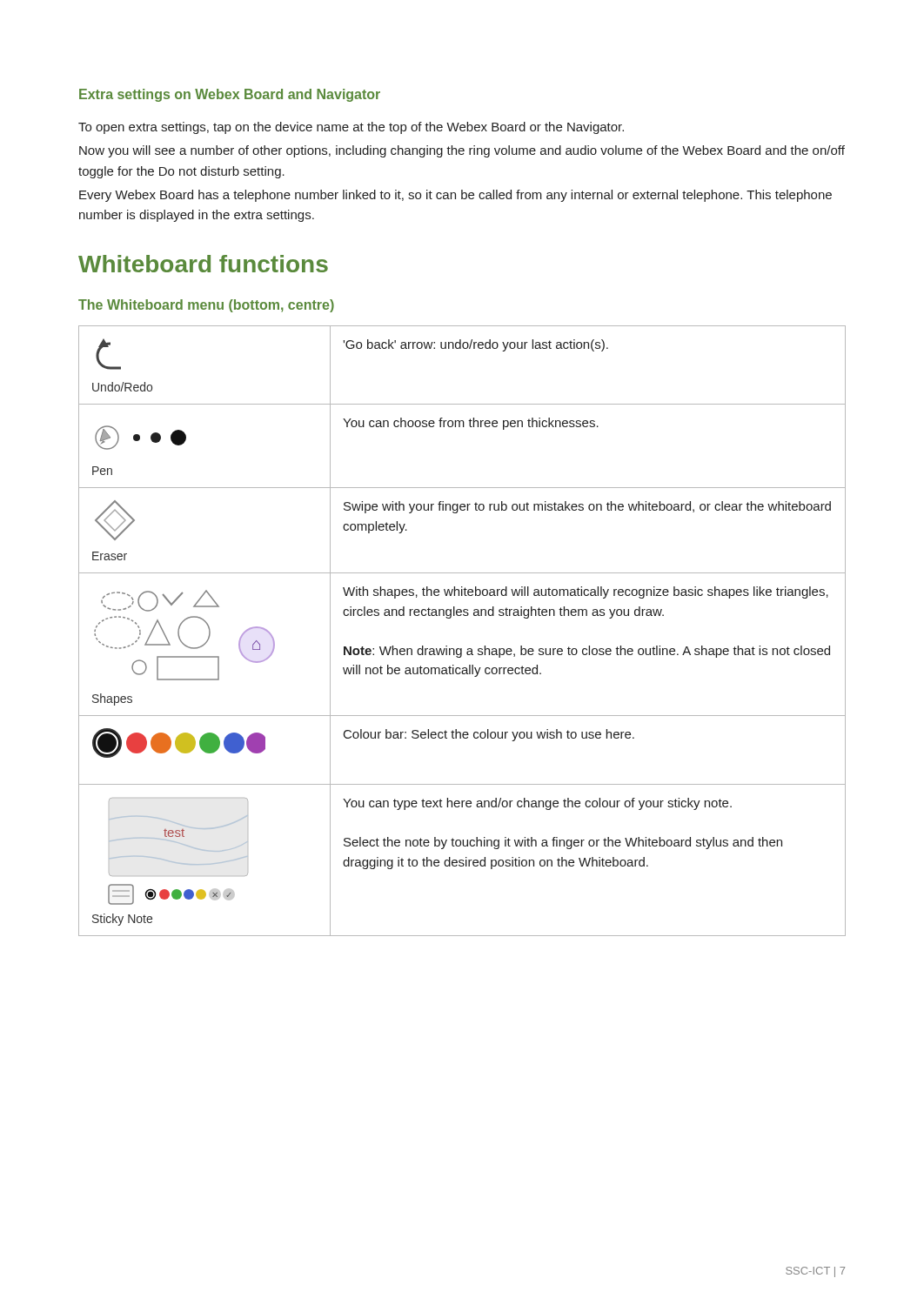The image size is (924, 1305).
Task: Find the block on this page that starts "Every Webex Board"
Action: [455, 204]
